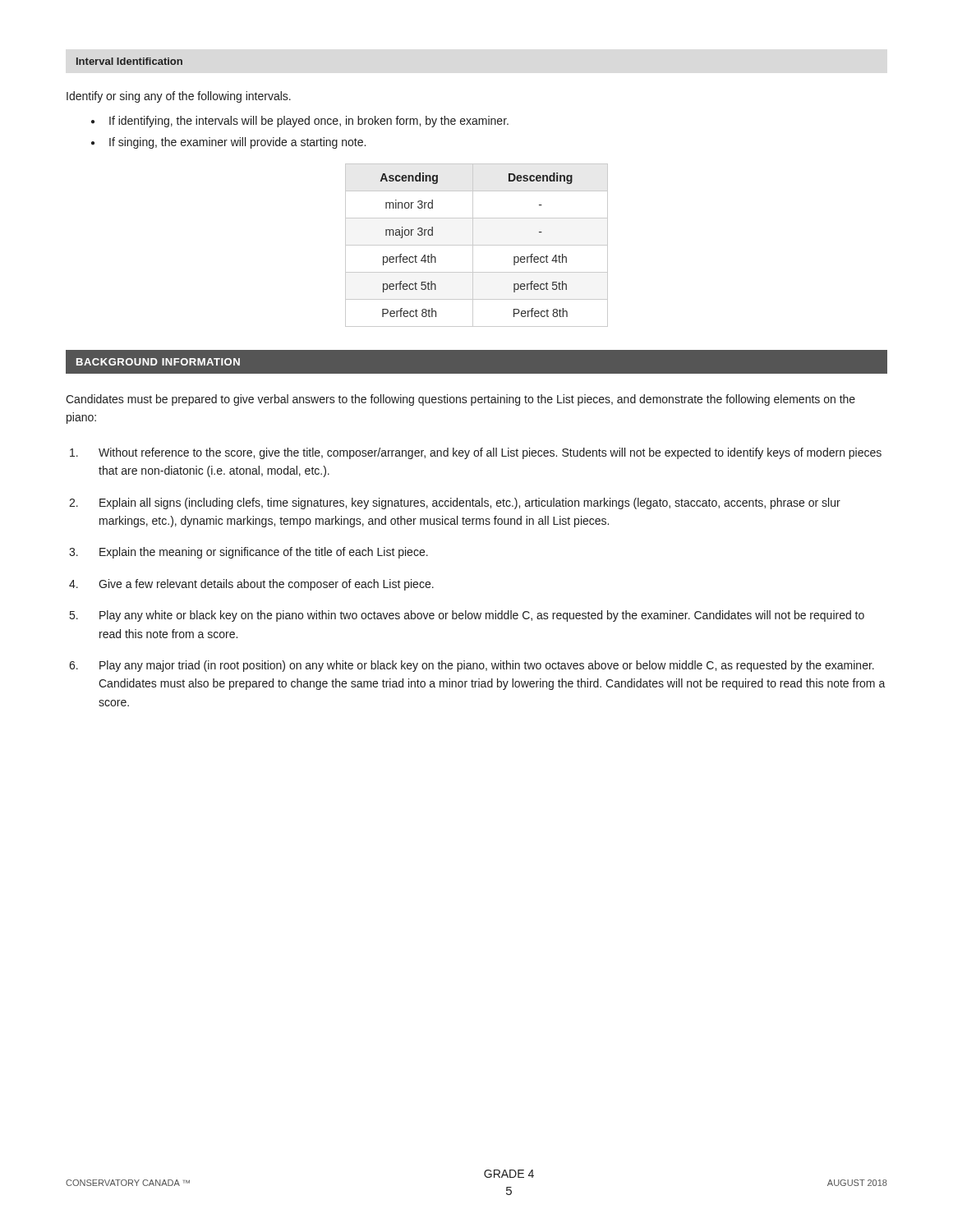Screen dimensions: 1232x953
Task: Find the section header containing "BACKGROUND INFORMATION"
Action: [x=158, y=362]
